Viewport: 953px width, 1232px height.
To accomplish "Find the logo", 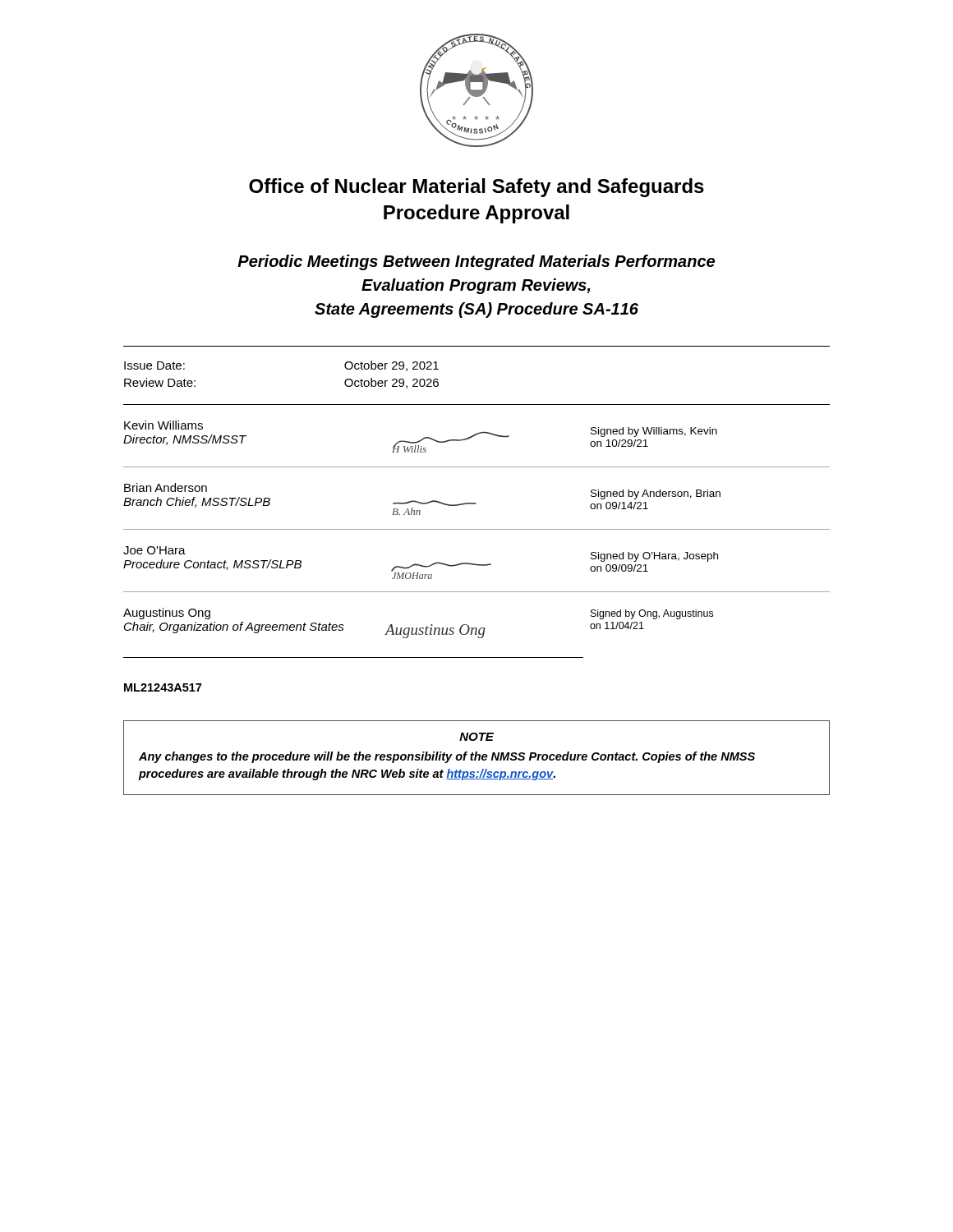I will pyautogui.click(x=476, y=92).
